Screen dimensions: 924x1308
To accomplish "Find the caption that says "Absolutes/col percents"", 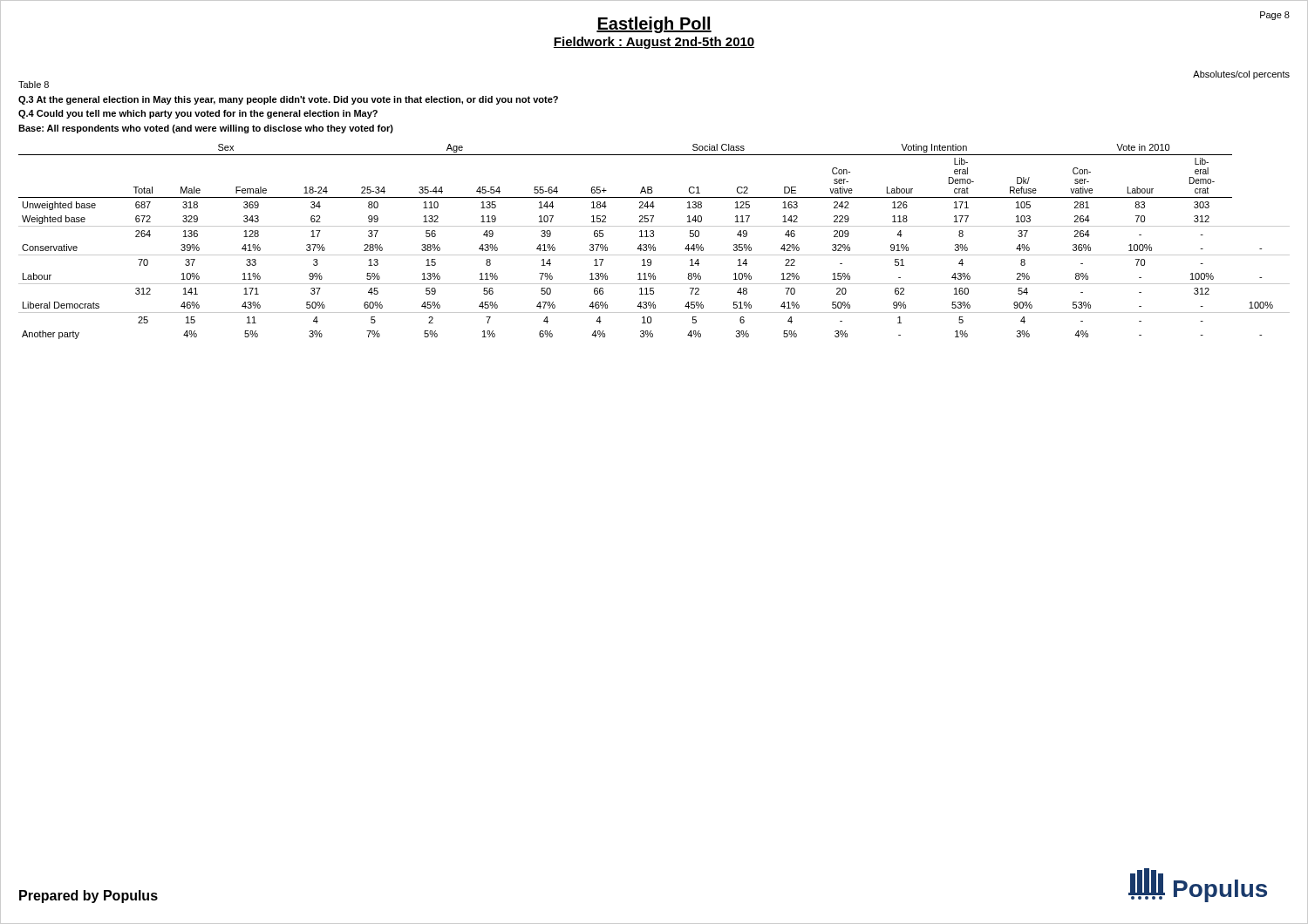I will pos(1241,74).
